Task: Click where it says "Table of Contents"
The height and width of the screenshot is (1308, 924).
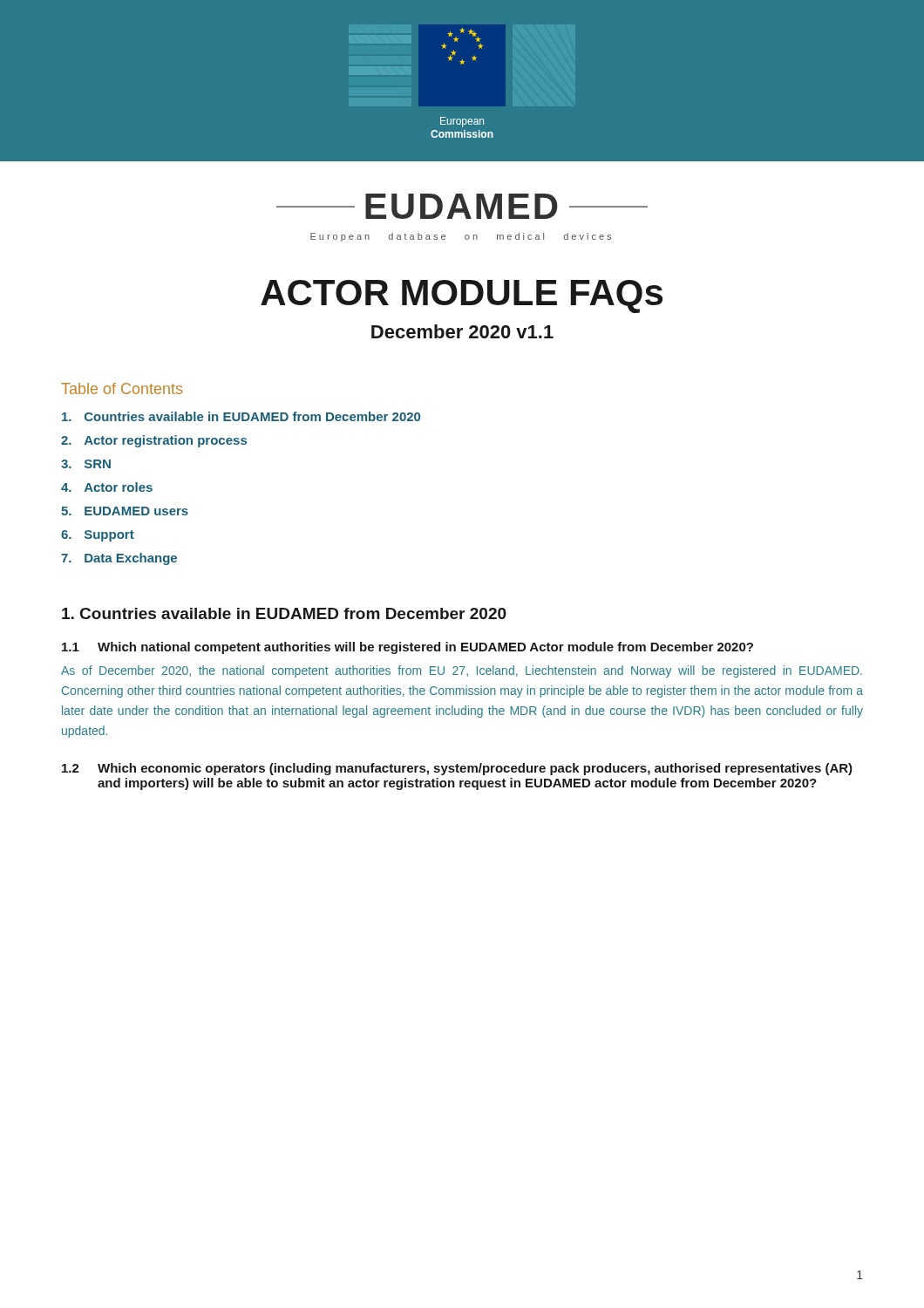Action: (x=122, y=389)
